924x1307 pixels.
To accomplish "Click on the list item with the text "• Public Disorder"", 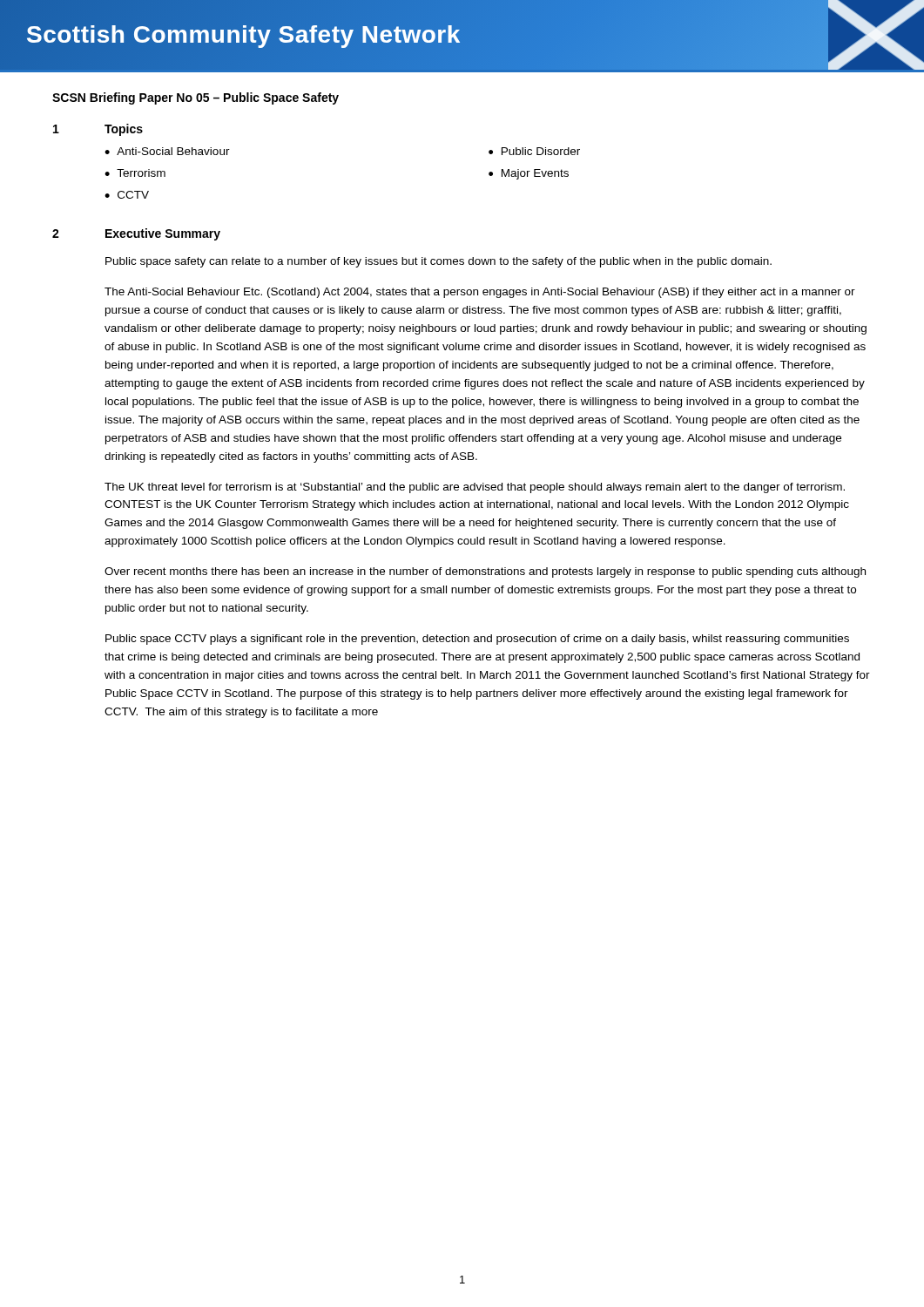I will click(534, 153).
